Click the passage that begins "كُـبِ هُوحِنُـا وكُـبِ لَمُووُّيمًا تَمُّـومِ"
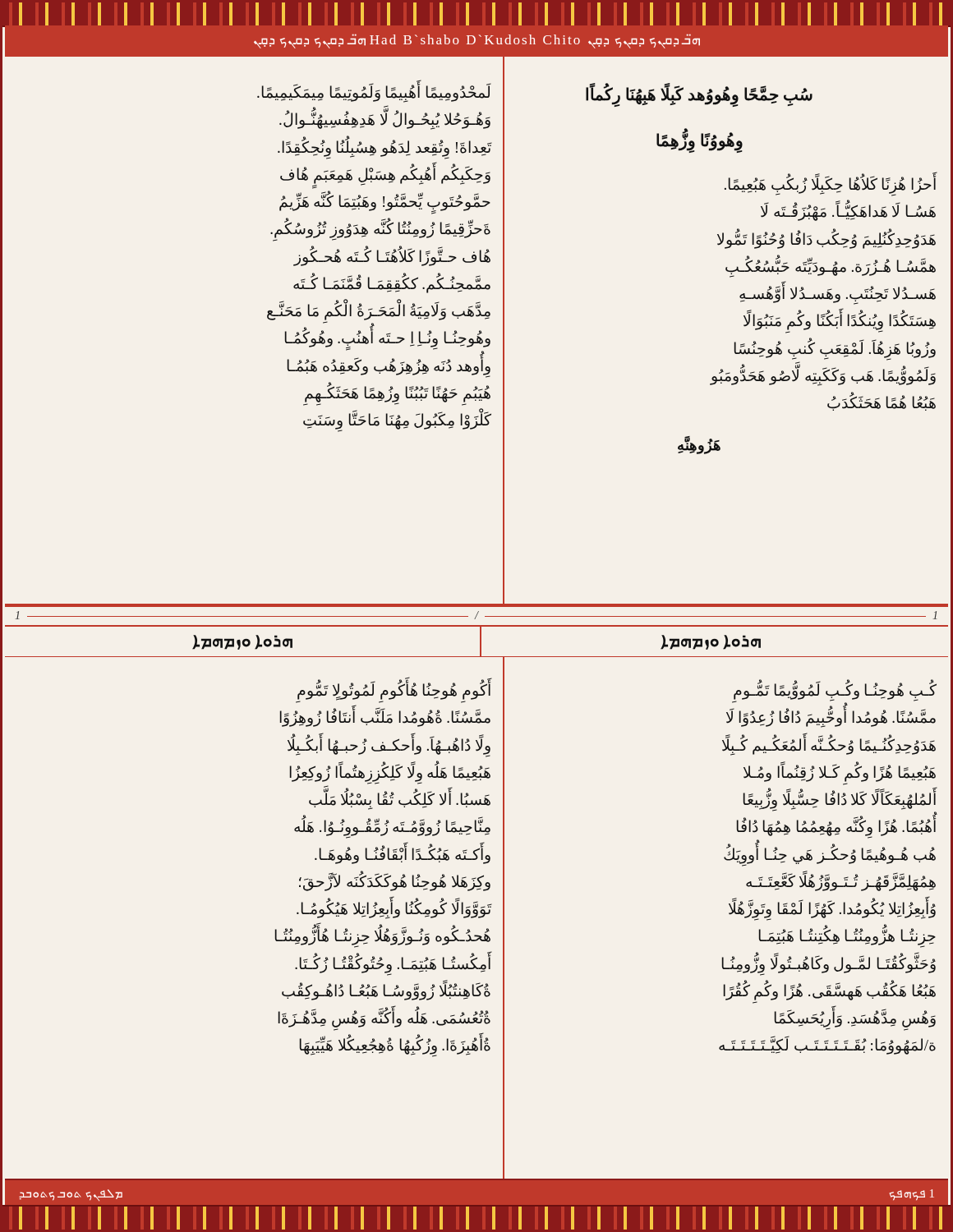This screenshot has height=1232, width=953. point(699,868)
